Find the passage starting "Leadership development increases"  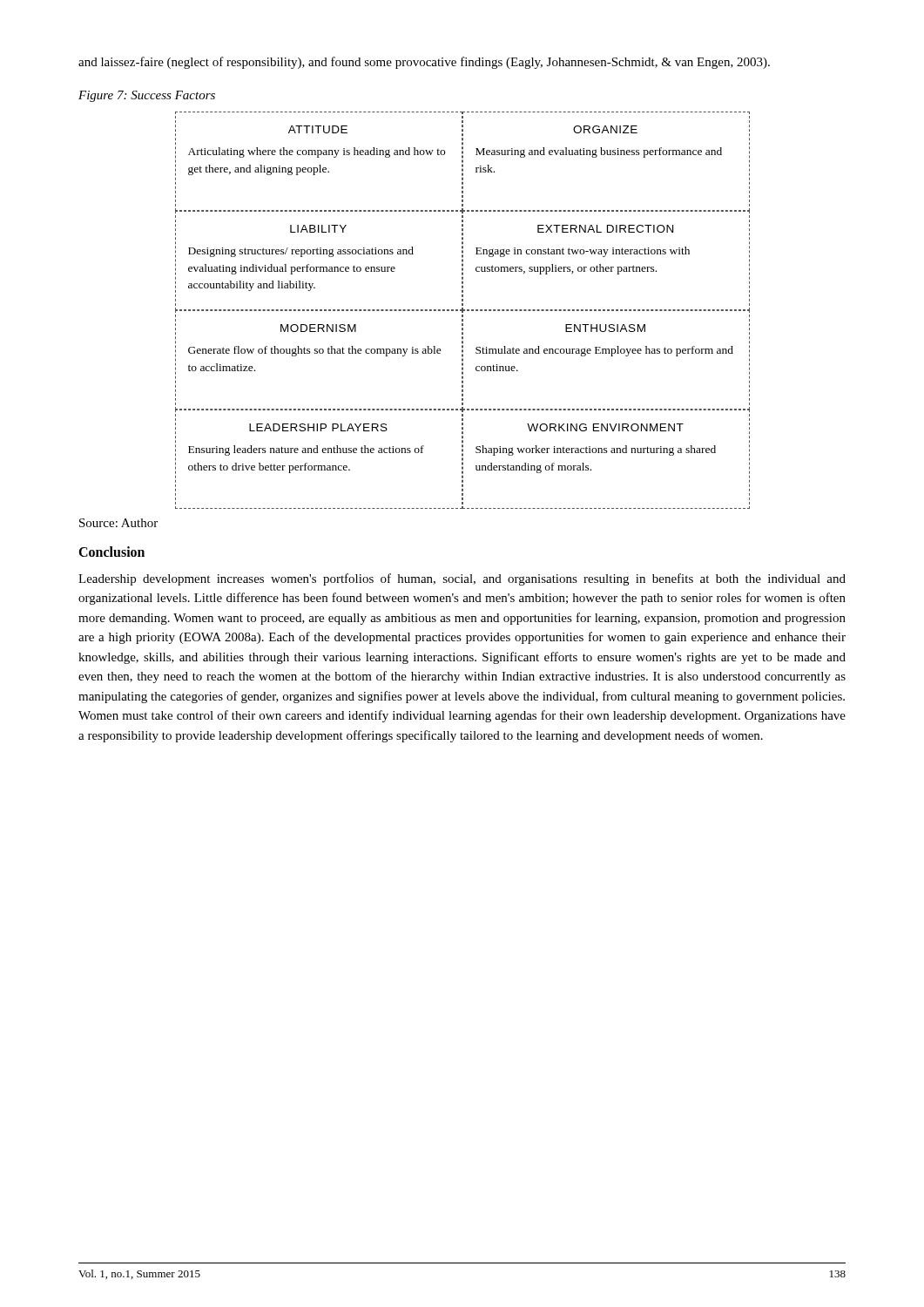click(462, 657)
